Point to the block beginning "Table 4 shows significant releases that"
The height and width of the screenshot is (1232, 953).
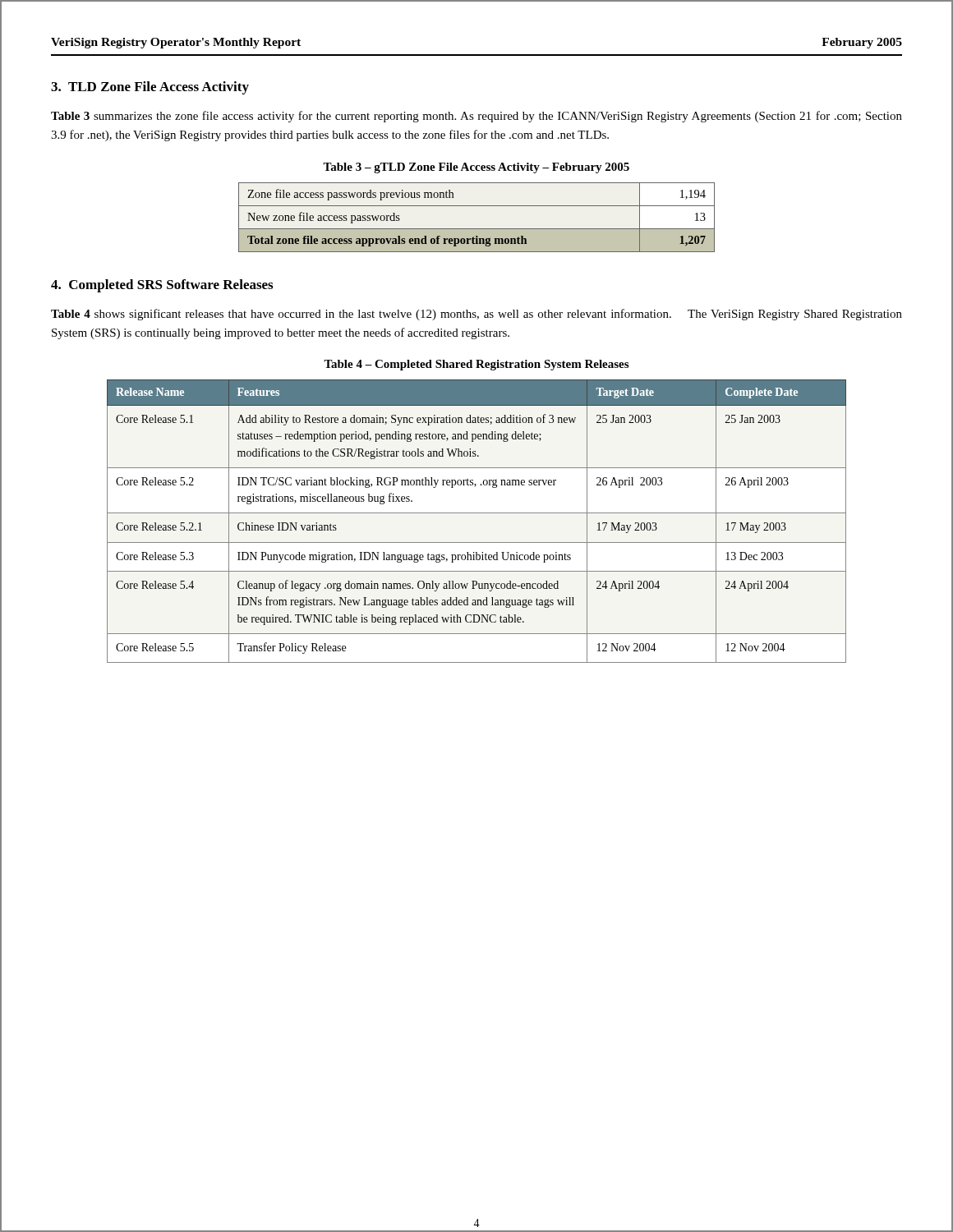[476, 323]
